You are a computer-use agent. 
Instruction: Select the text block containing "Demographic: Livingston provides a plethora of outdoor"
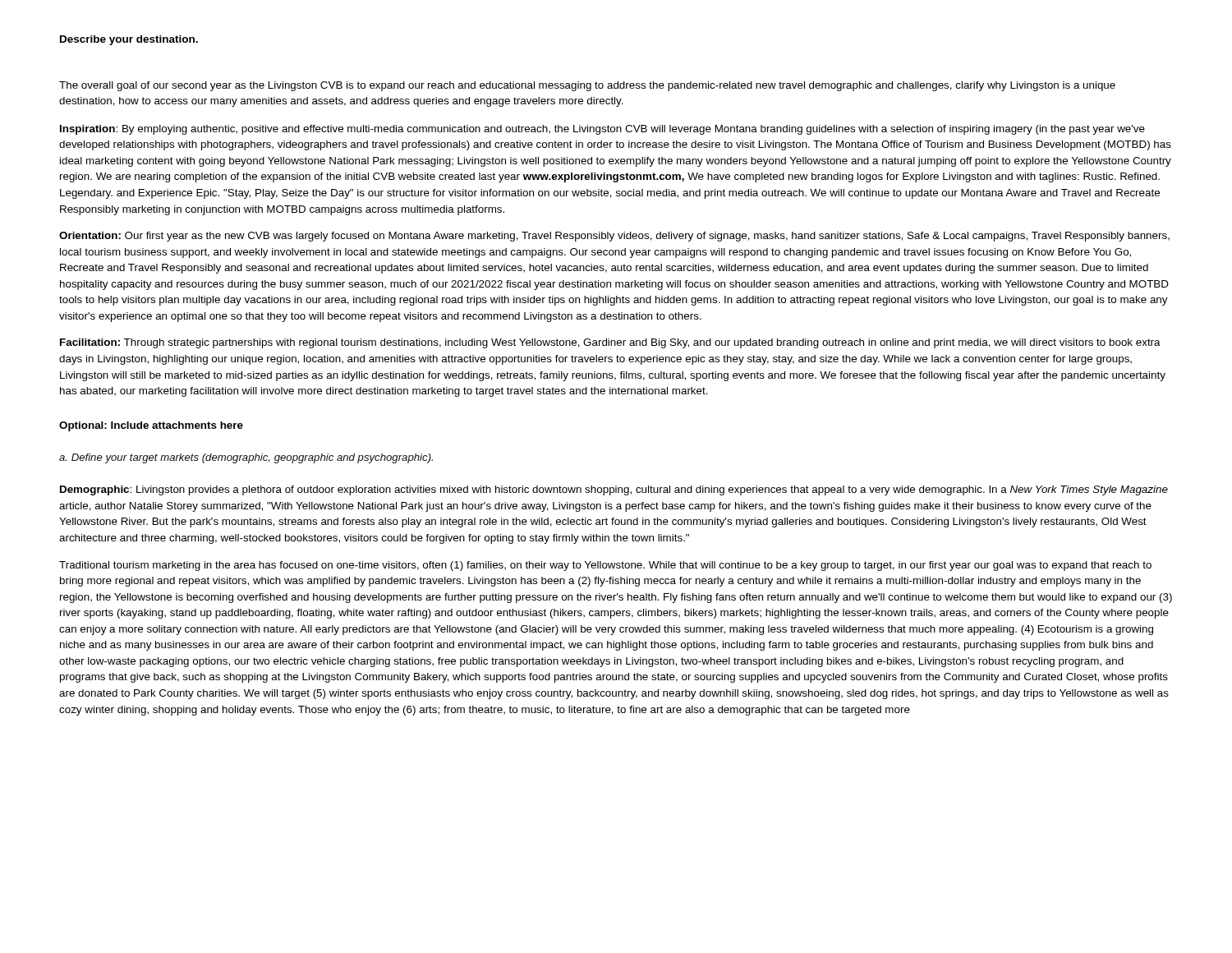tap(613, 514)
